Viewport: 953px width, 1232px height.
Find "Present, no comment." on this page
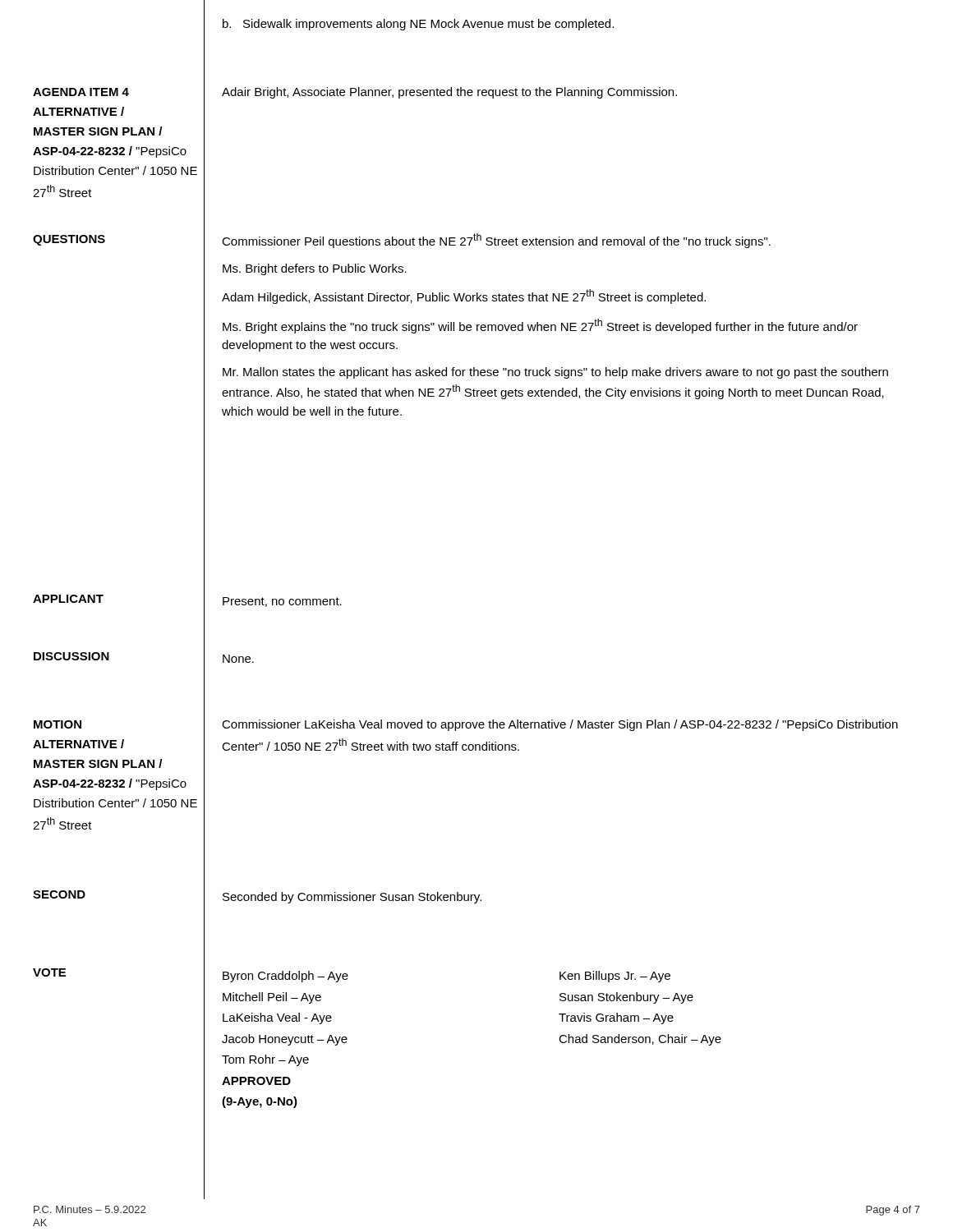(x=282, y=601)
